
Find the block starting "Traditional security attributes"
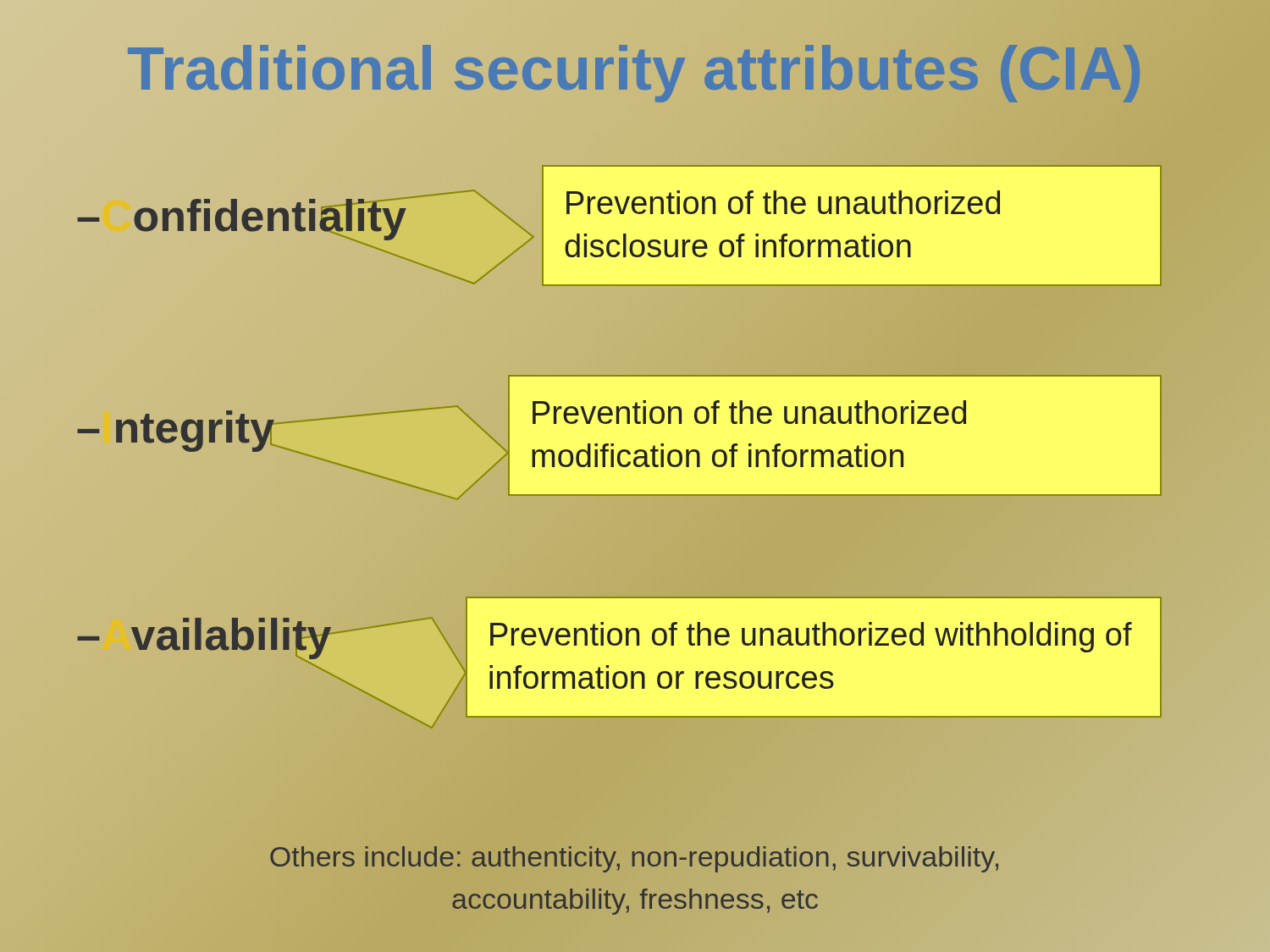pos(635,69)
